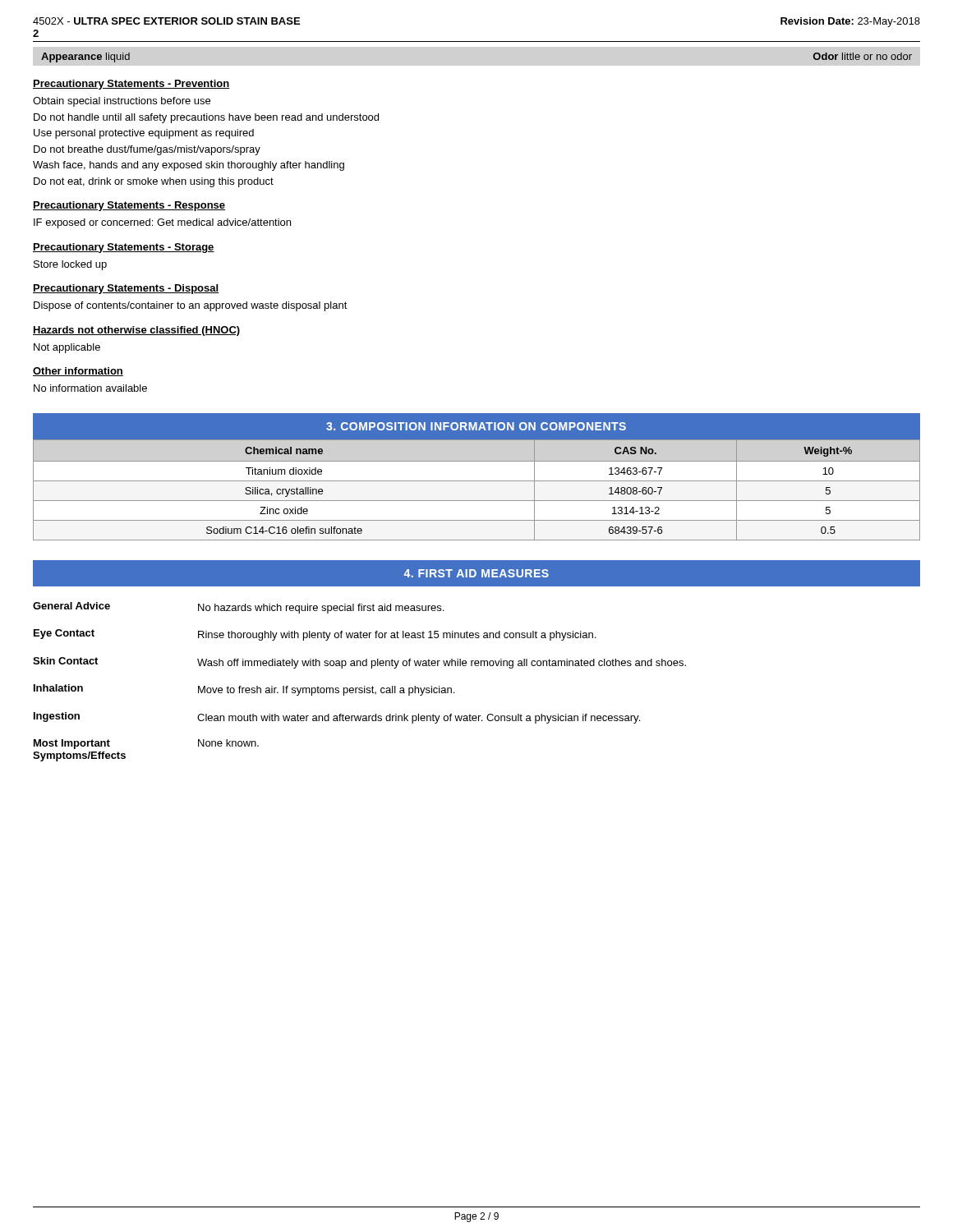Click on the text block with the text "Dispose of contents/container"
This screenshot has height=1232, width=953.
point(191,306)
